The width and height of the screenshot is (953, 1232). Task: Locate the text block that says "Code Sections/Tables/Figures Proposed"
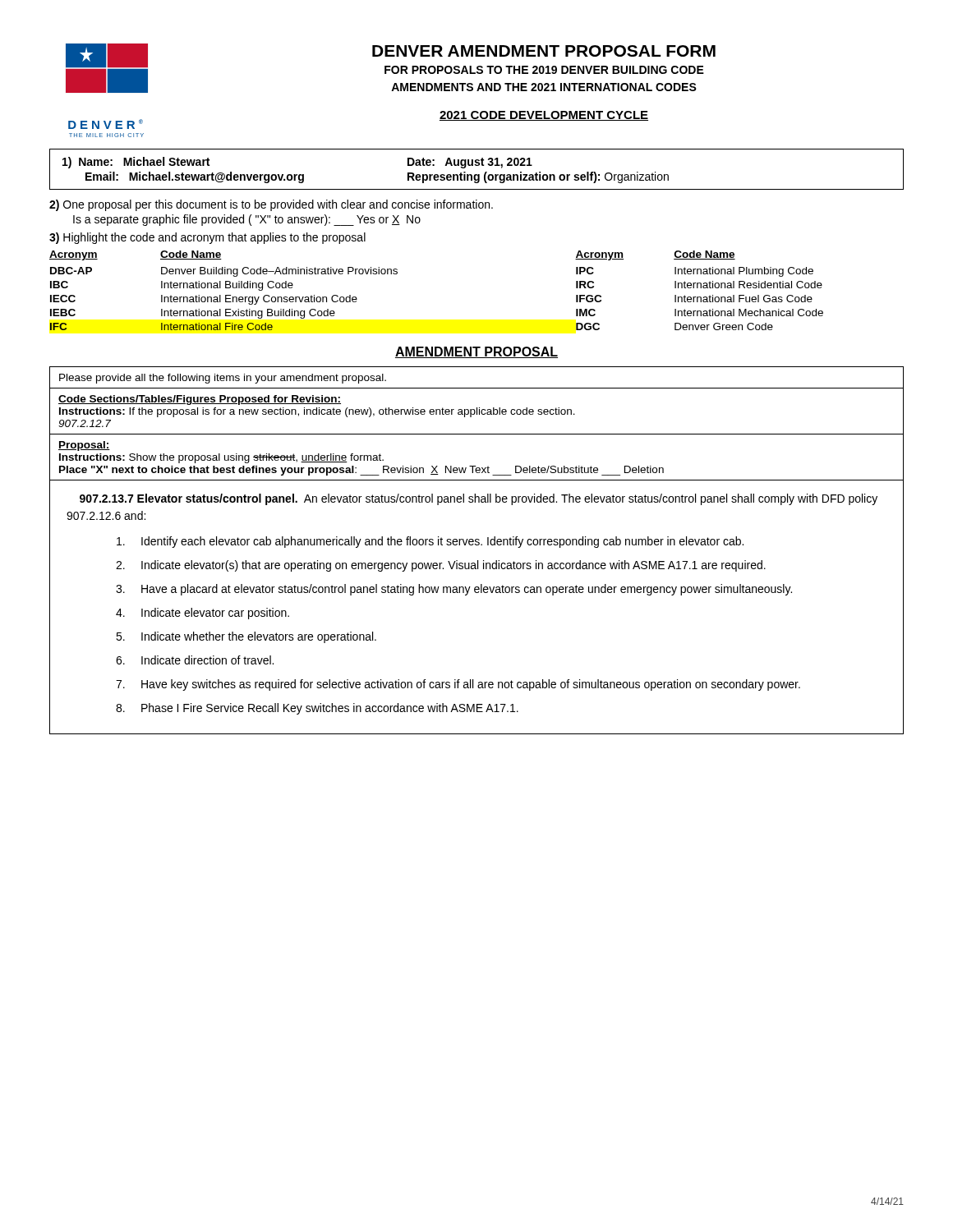[x=317, y=411]
